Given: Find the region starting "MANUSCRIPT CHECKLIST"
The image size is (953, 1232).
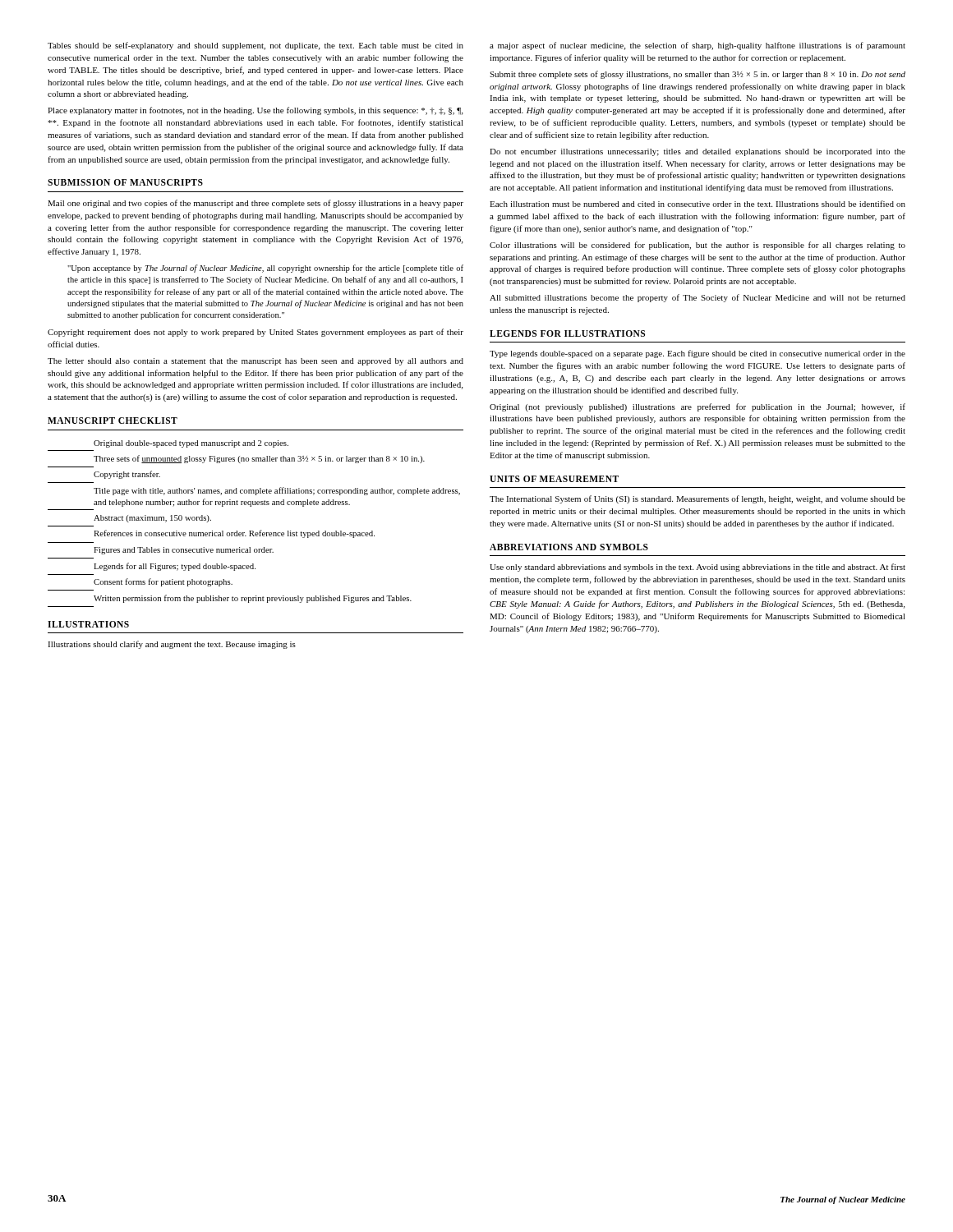Looking at the screenshot, I should pyautogui.click(x=113, y=421).
